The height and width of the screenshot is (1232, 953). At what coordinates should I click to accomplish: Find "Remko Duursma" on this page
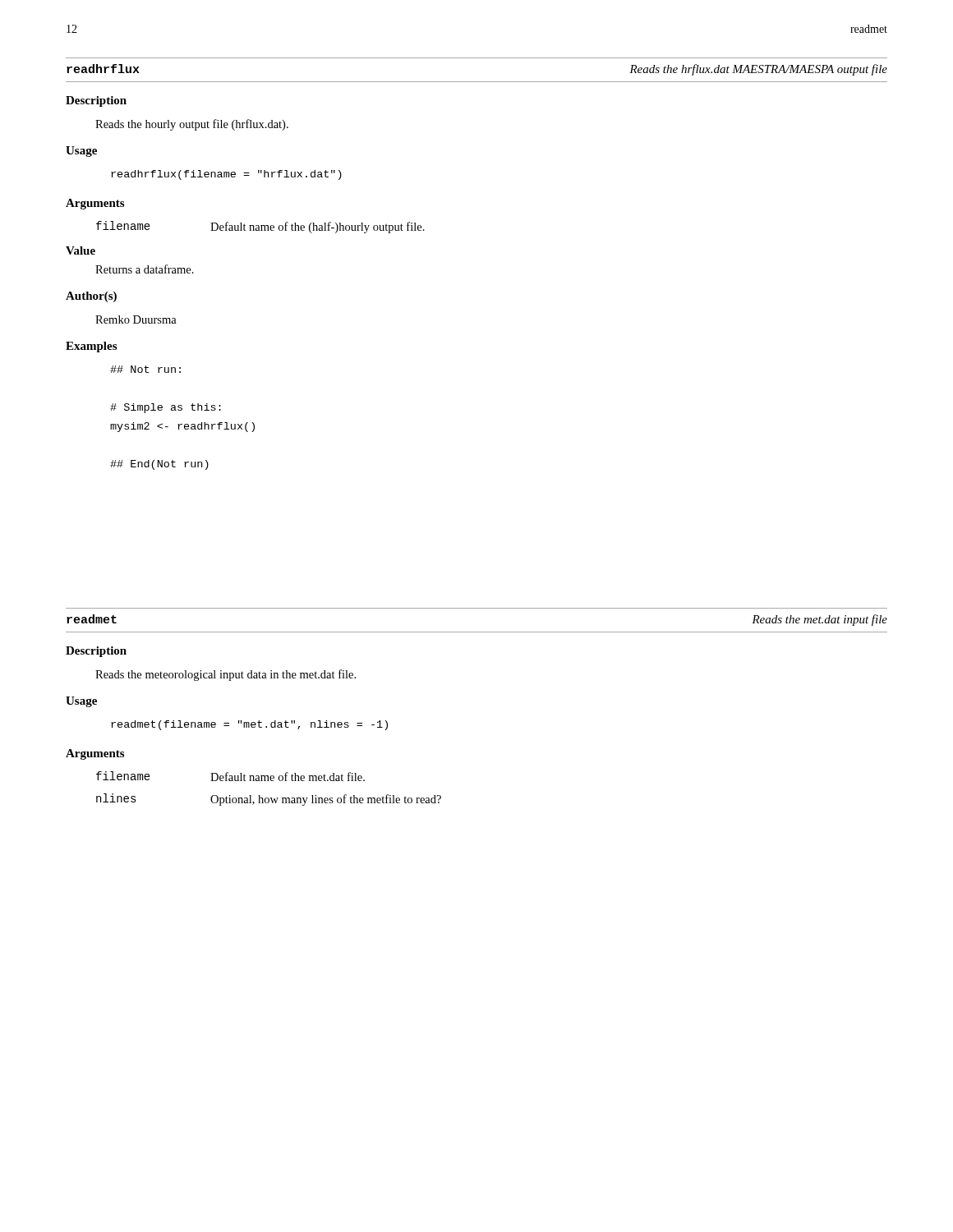[136, 320]
